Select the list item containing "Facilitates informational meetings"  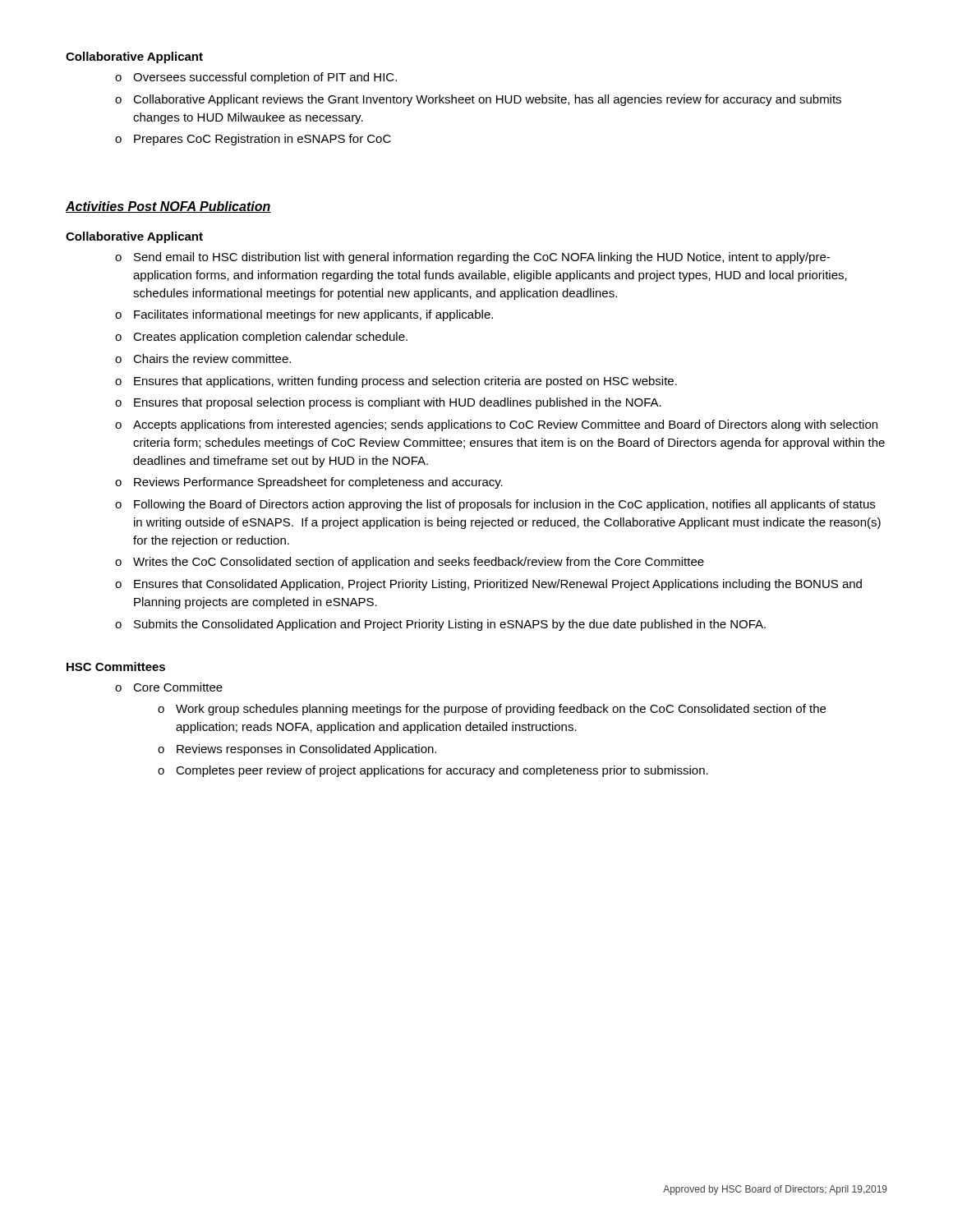coord(314,314)
